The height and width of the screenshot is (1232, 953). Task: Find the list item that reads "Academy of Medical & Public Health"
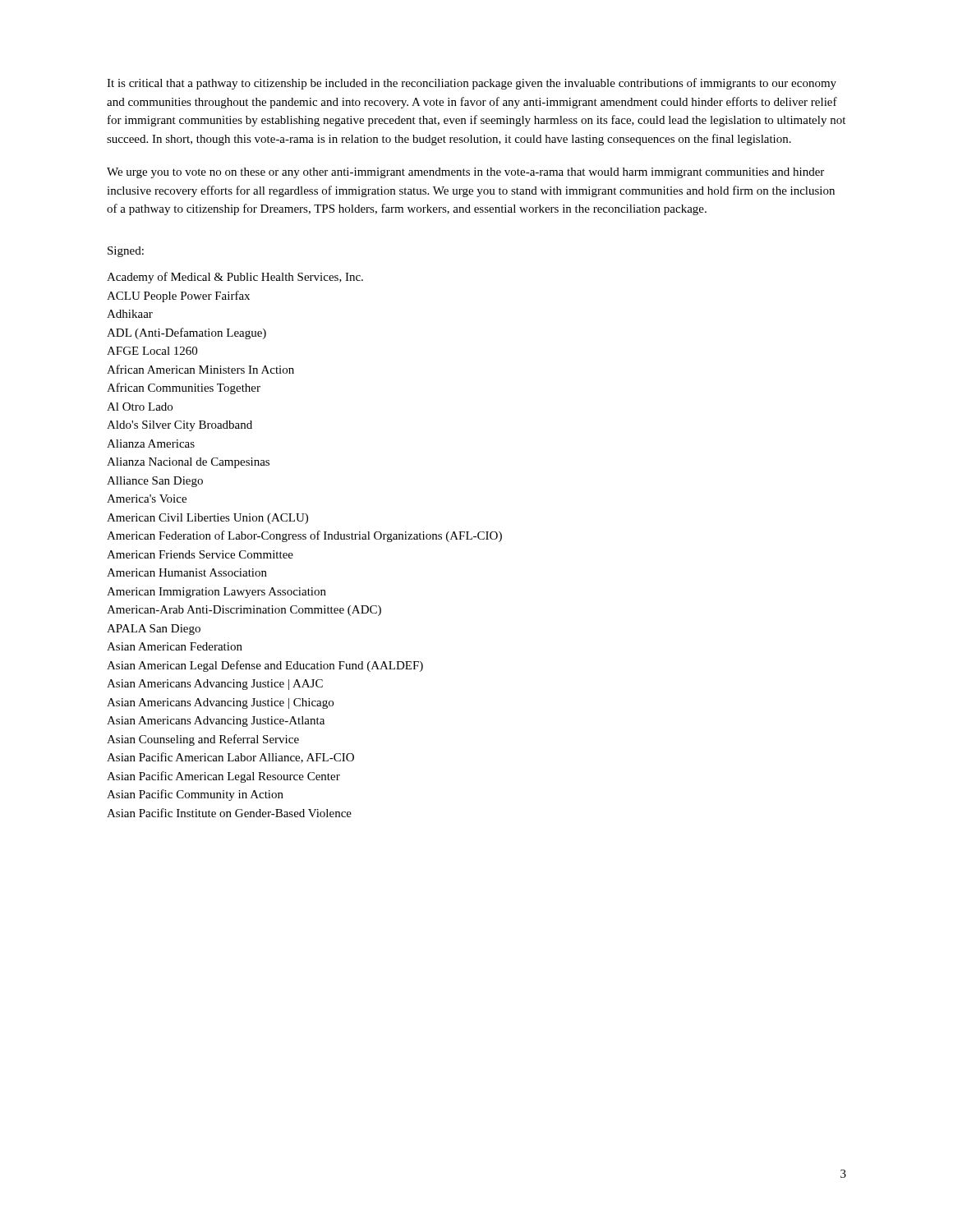(235, 277)
